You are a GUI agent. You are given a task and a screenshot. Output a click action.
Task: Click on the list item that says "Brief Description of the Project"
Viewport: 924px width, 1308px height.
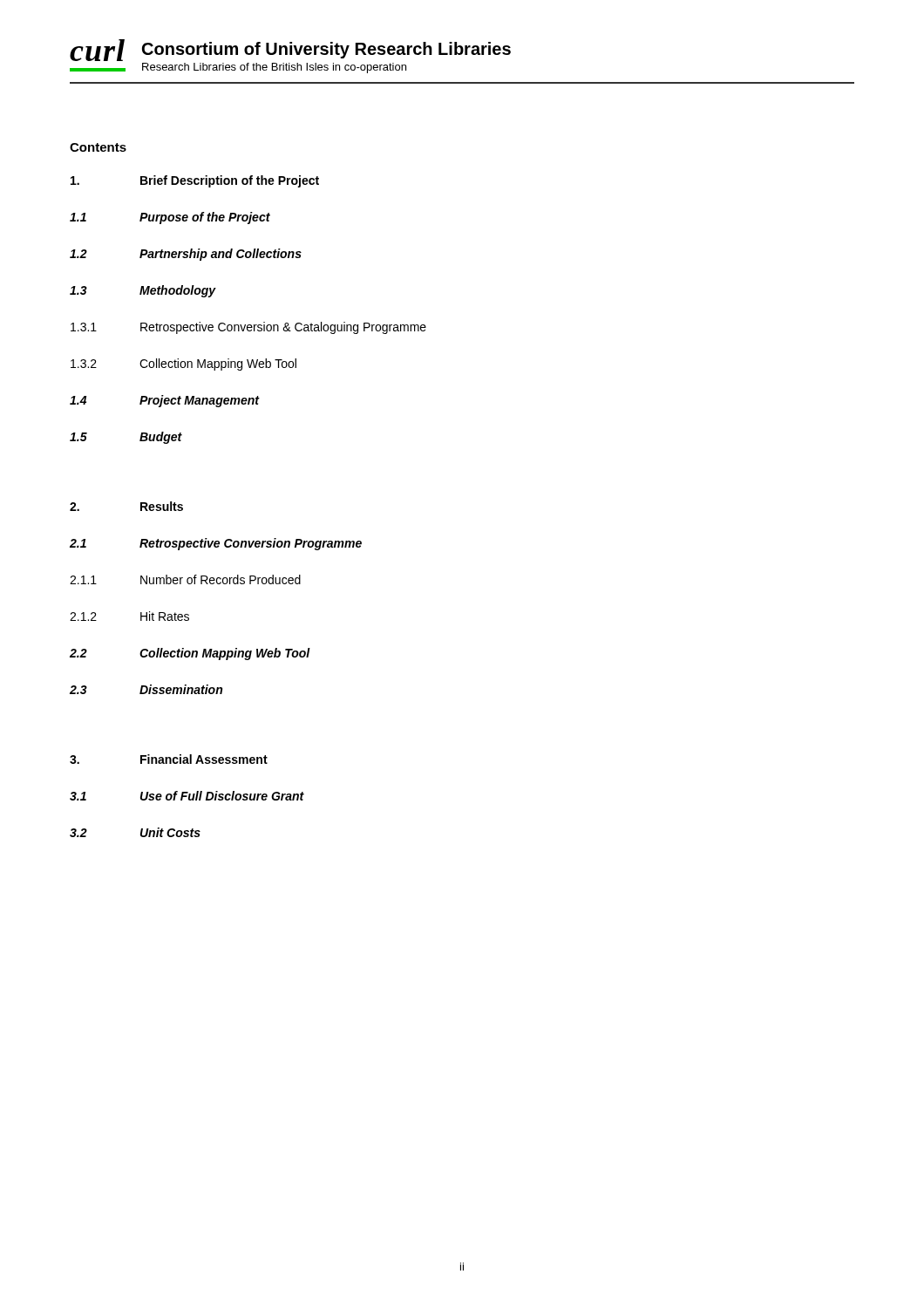(x=229, y=181)
